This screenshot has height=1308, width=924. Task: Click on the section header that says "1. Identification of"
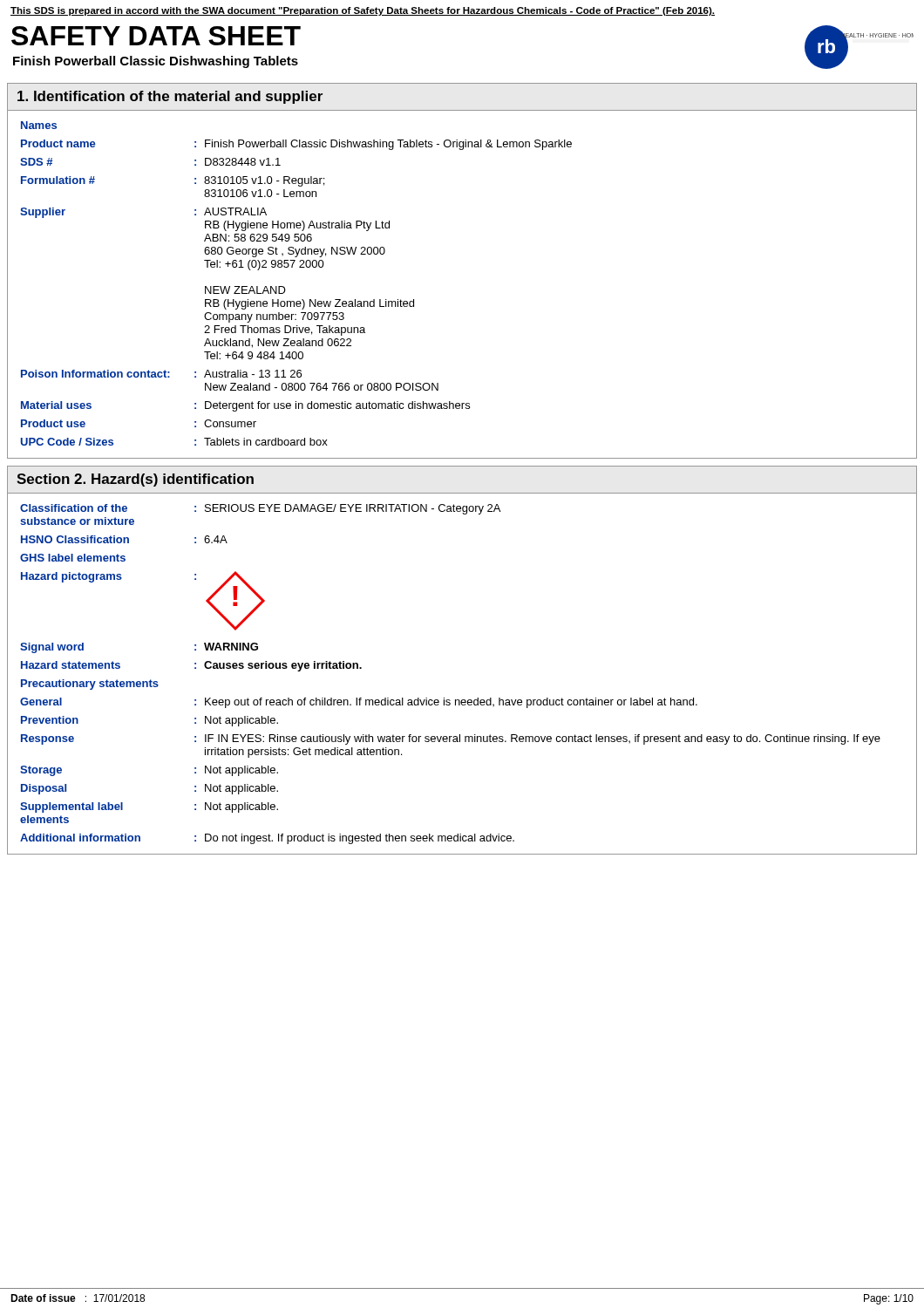click(170, 96)
